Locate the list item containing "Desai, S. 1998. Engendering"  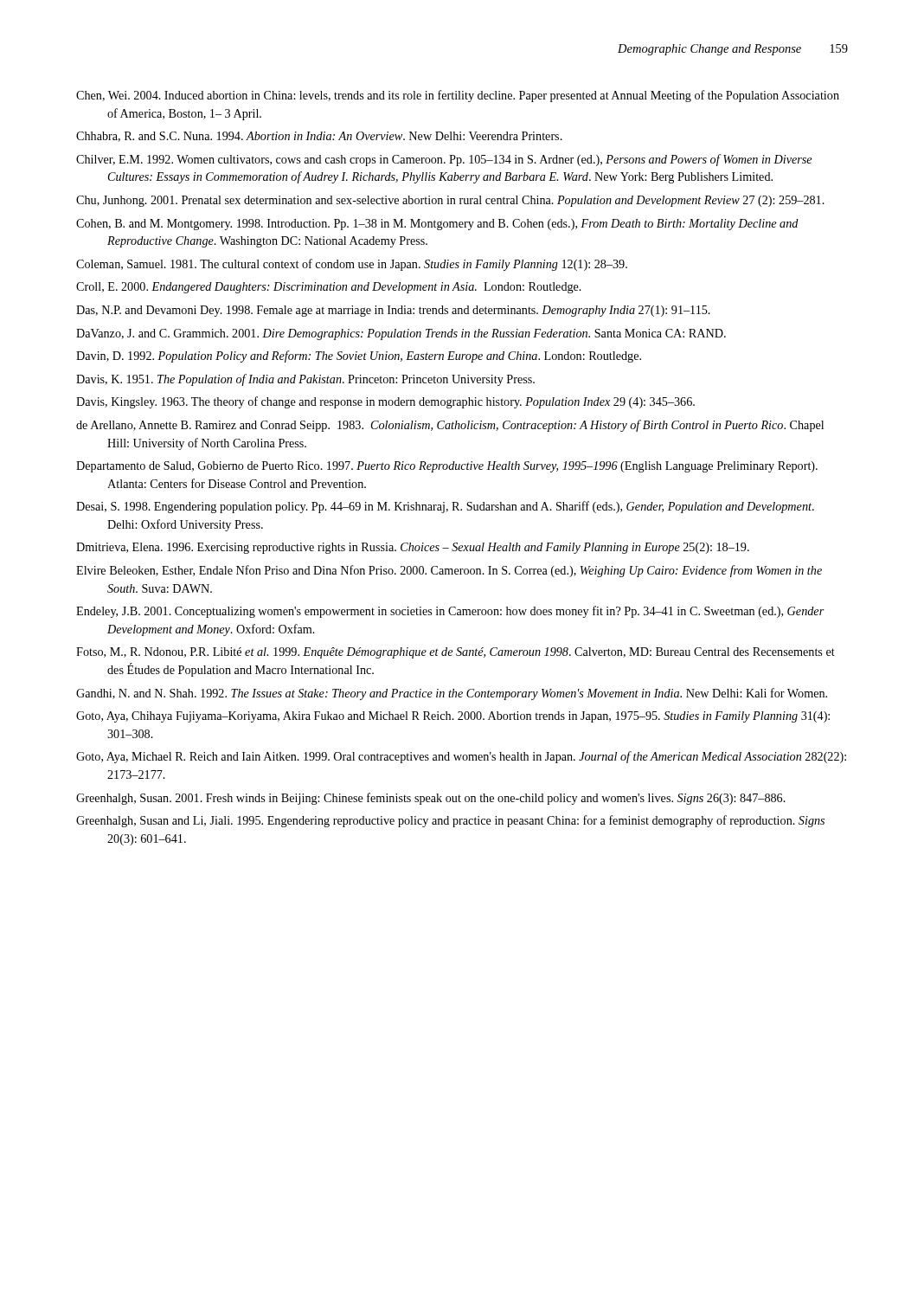(445, 515)
